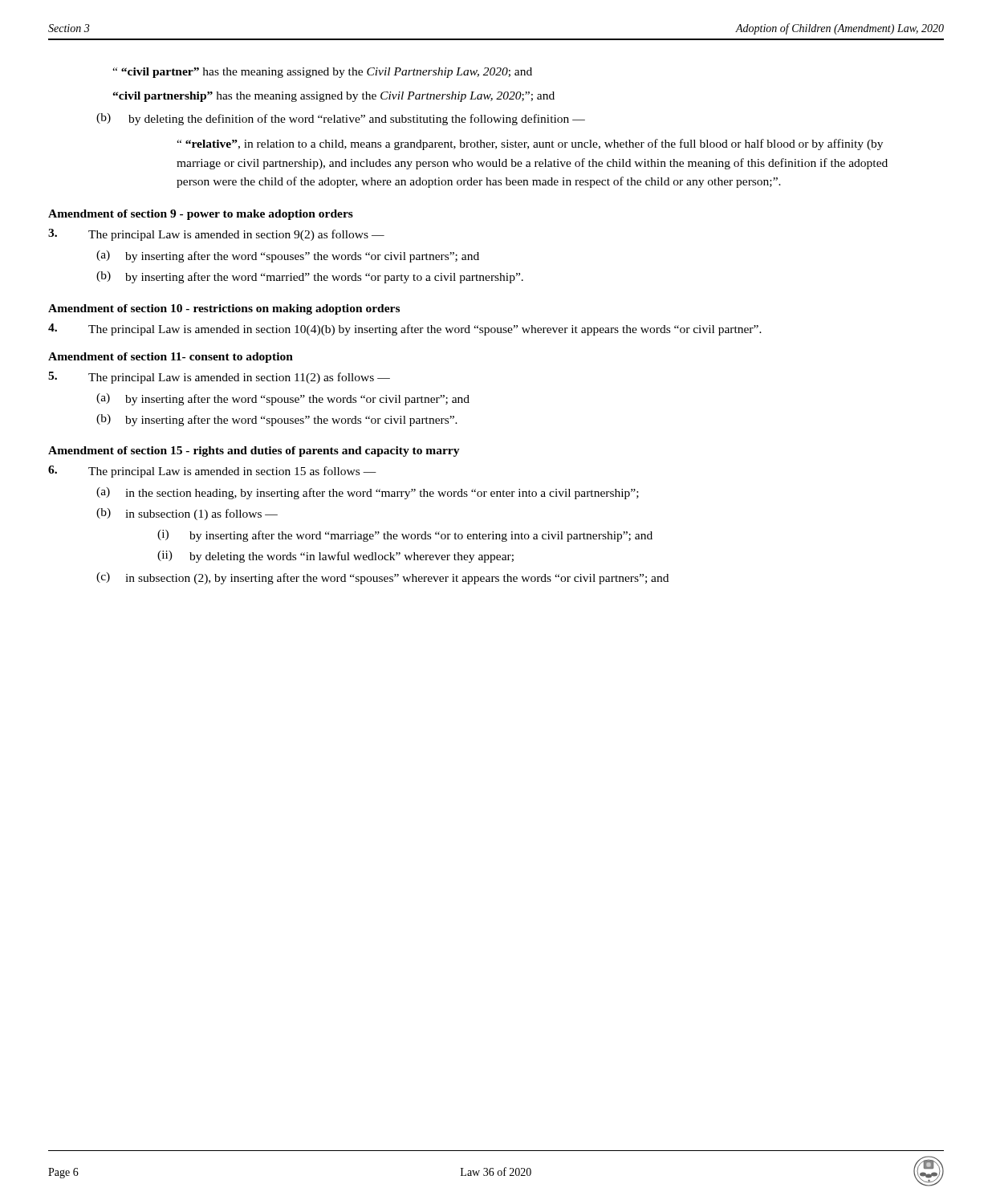Image resolution: width=992 pixels, height=1204 pixels.
Task: Locate the section header that says "Amendment of section 9 - power to"
Action: tap(201, 213)
